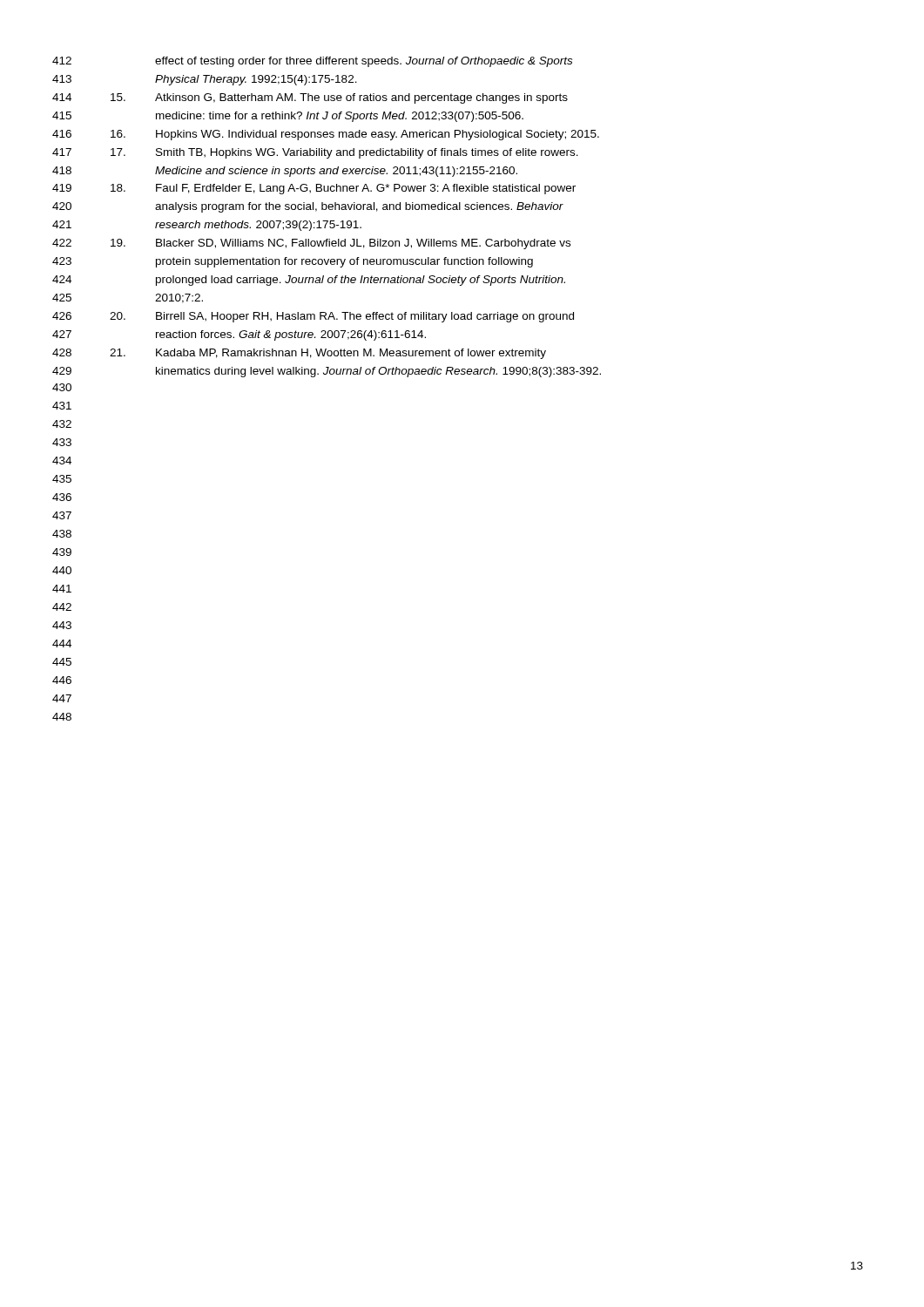Point to the block starting "417 17. Smith TB,"

click(x=462, y=153)
